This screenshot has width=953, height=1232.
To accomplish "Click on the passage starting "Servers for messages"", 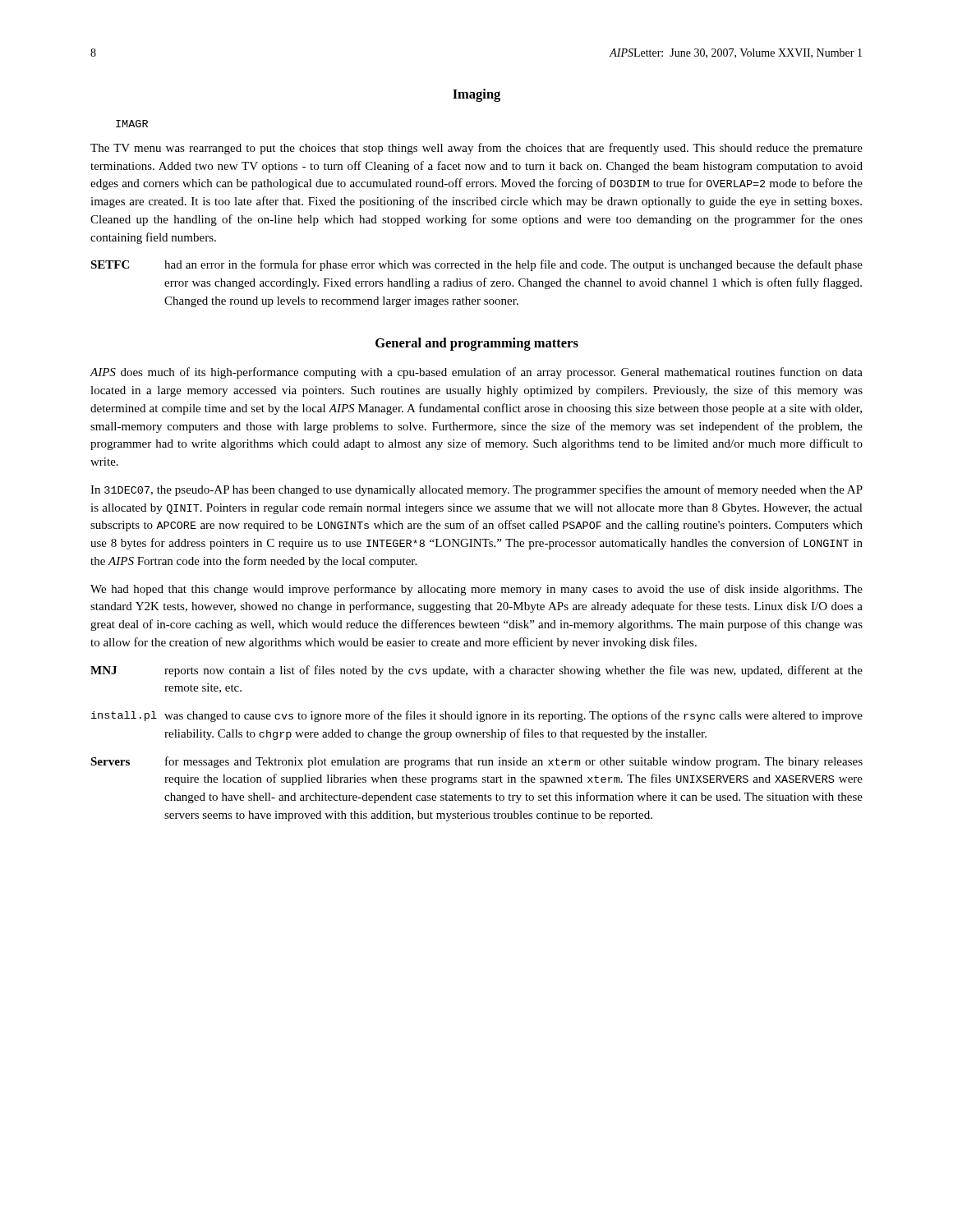I will [476, 789].
